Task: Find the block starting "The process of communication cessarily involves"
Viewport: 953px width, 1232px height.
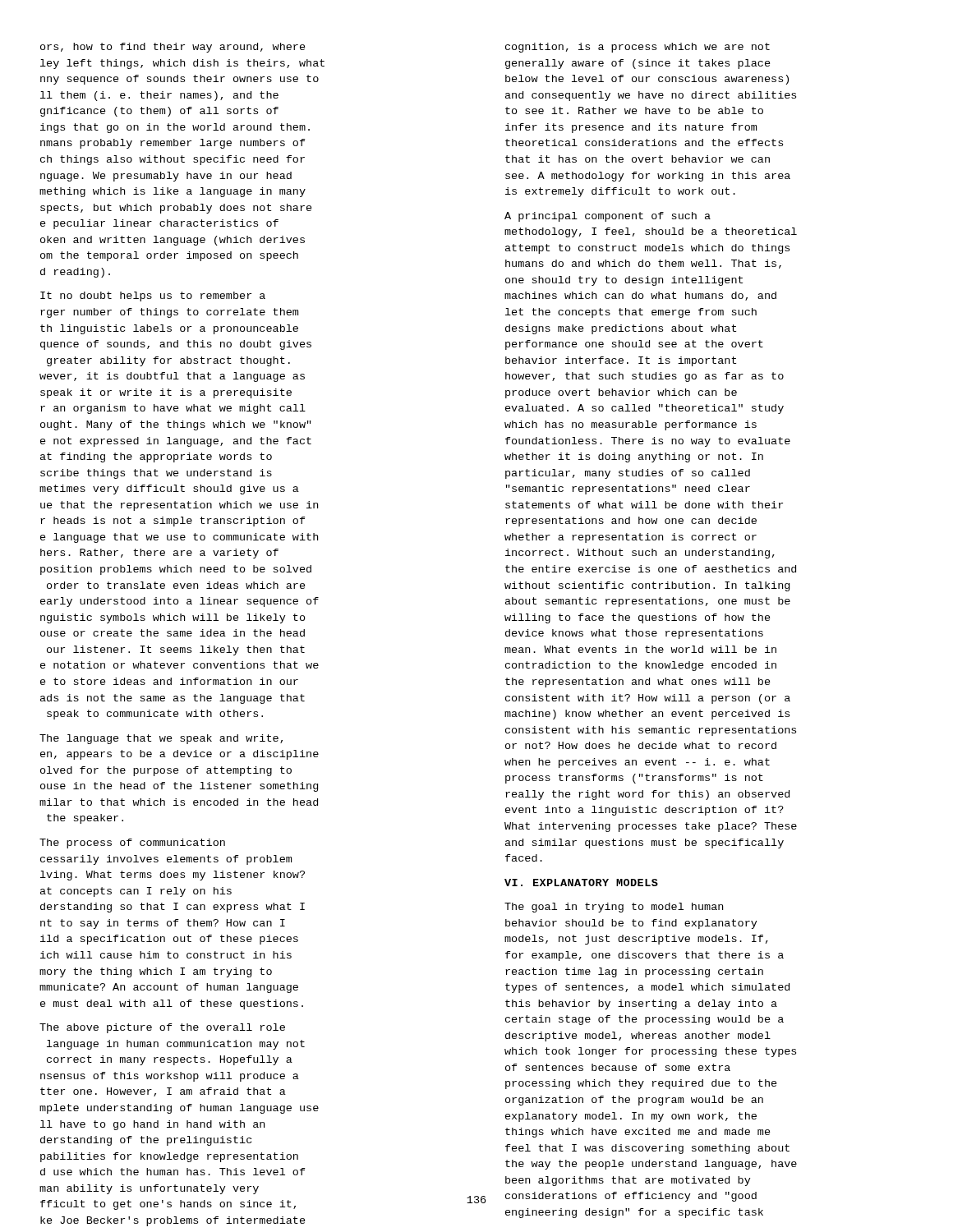Action: click(249, 924)
